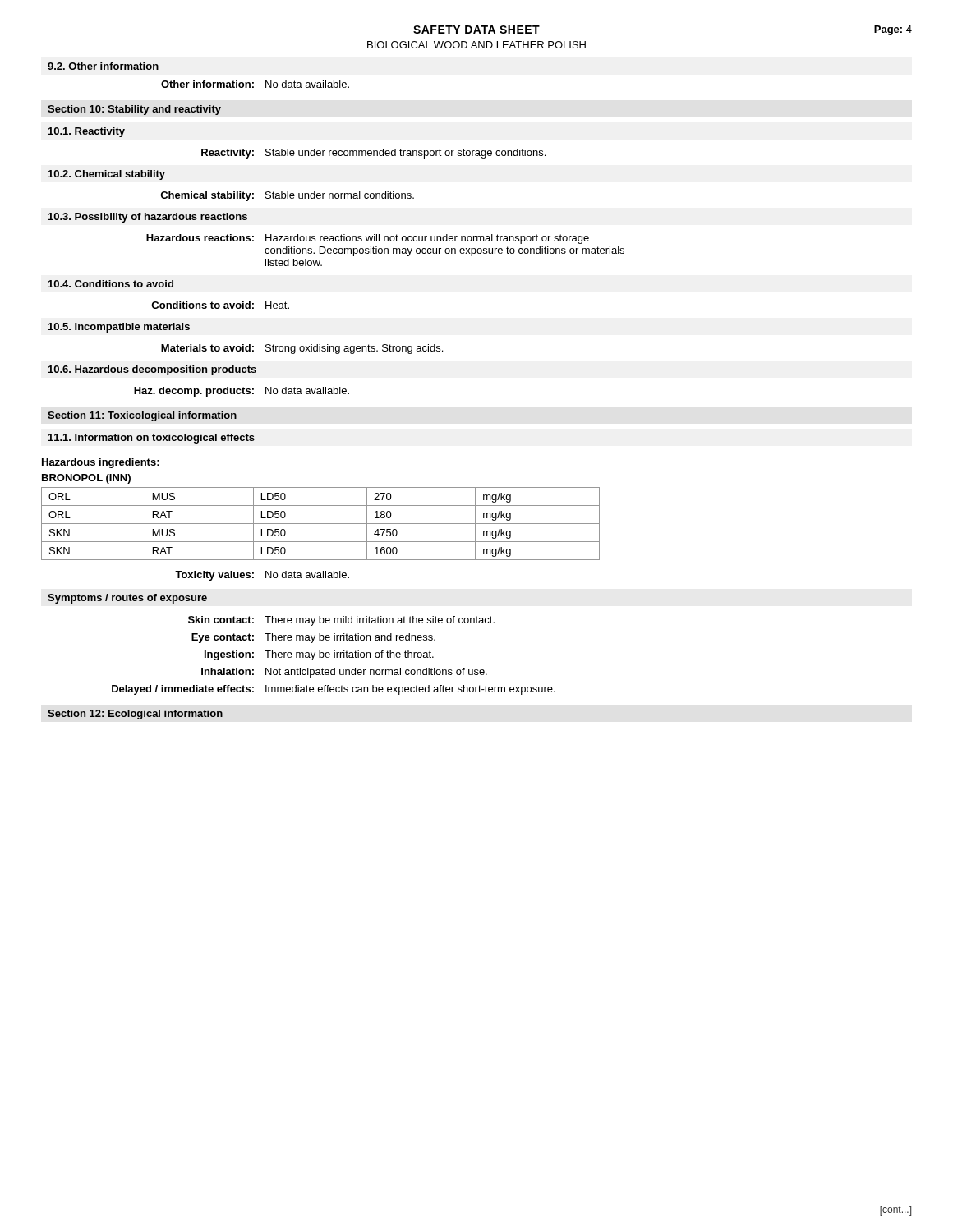Click on the passage starting "Conditions to avoid: Heat."
The width and height of the screenshot is (953, 1232).
tap(220, 305)
